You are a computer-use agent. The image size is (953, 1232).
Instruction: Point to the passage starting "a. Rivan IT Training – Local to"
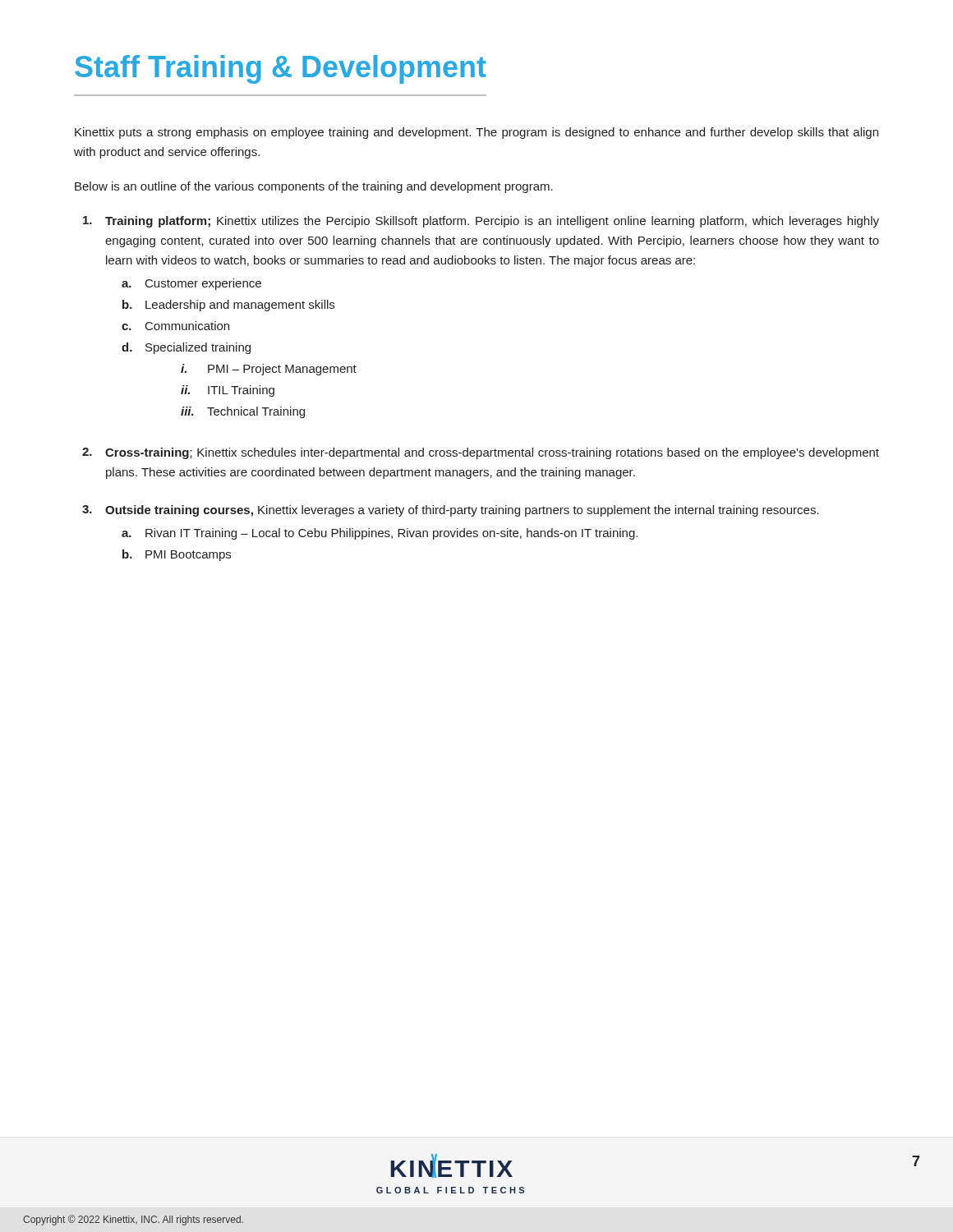380,533
